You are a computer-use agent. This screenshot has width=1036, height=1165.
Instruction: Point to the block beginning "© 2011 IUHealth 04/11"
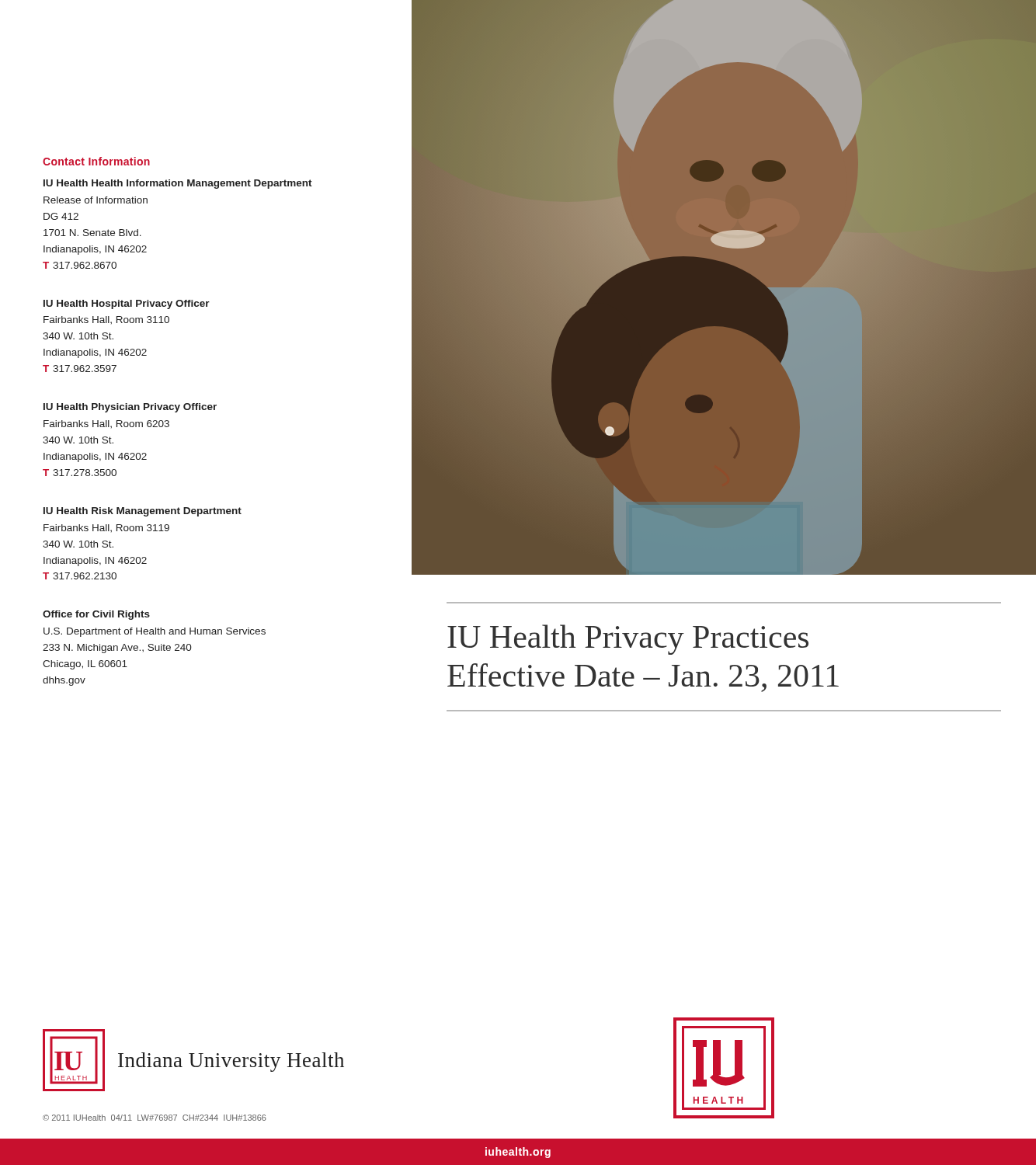click(155, 1118)
